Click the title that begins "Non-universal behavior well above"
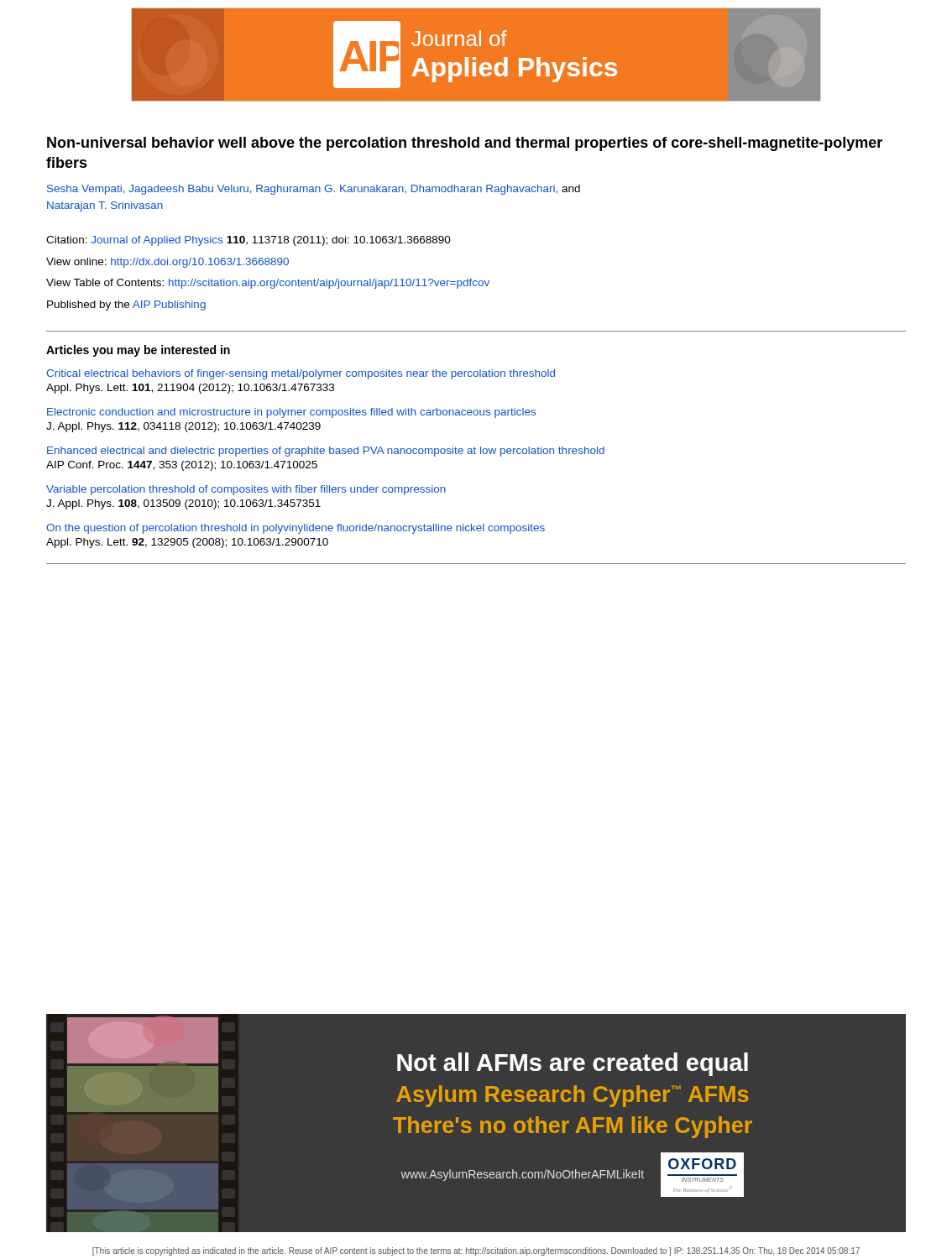The width and height of the screenshot is (952, 1259). coord(464,153)
